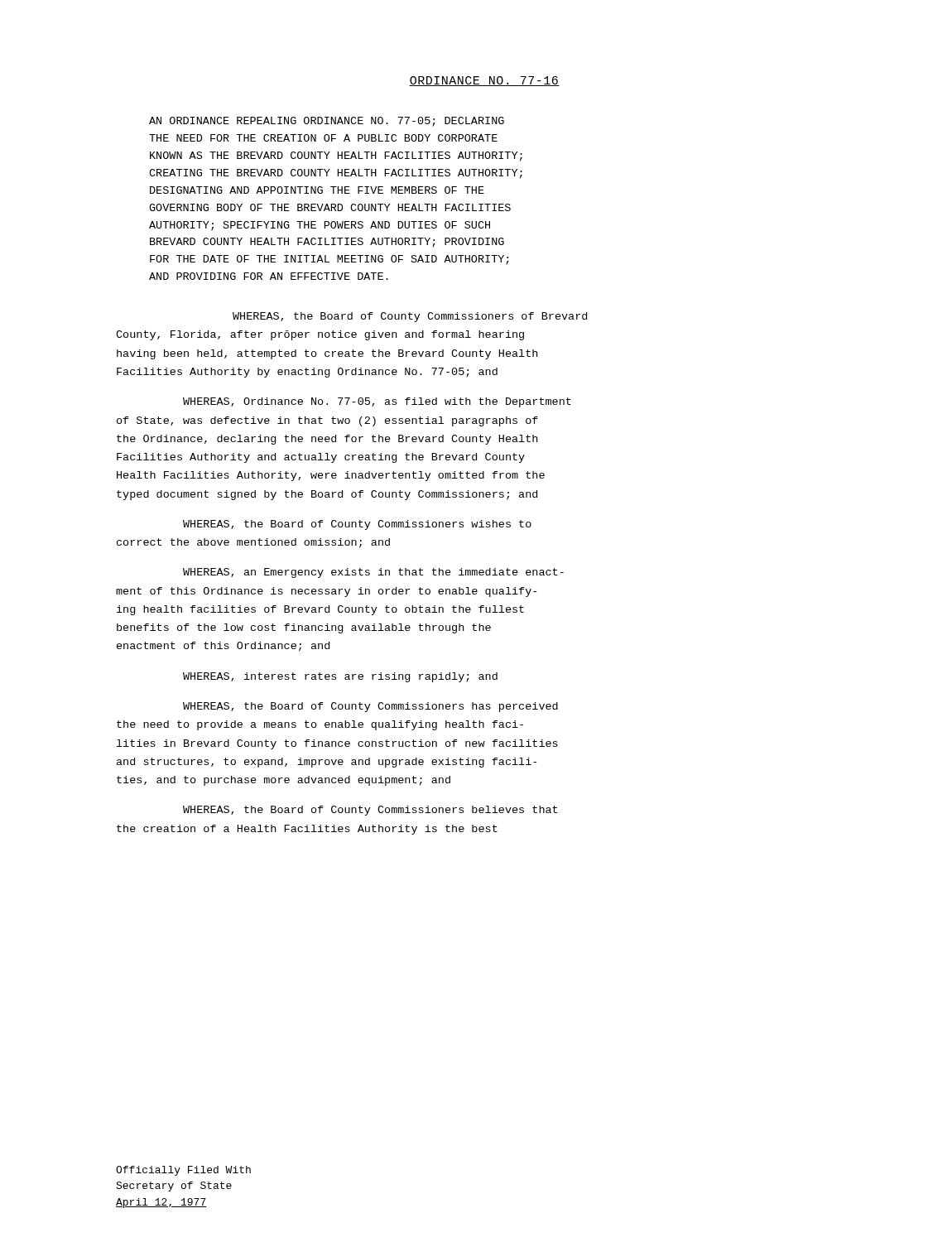Select the passage starting "AN ORDINANCE REPEALING ORDINANCE"
This screenshot has height=1242, width=952.
point(337,199)
